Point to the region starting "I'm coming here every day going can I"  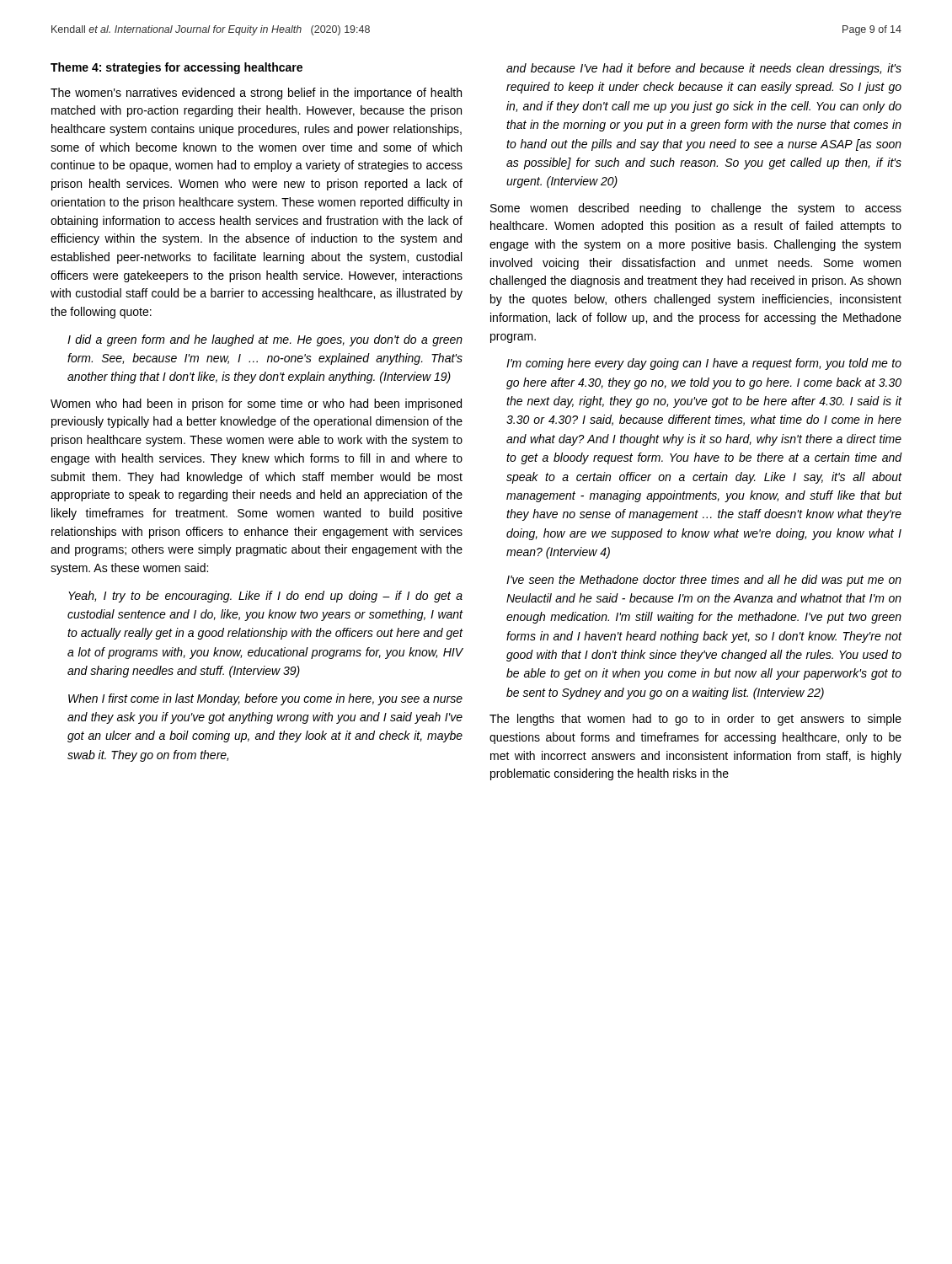704,458
